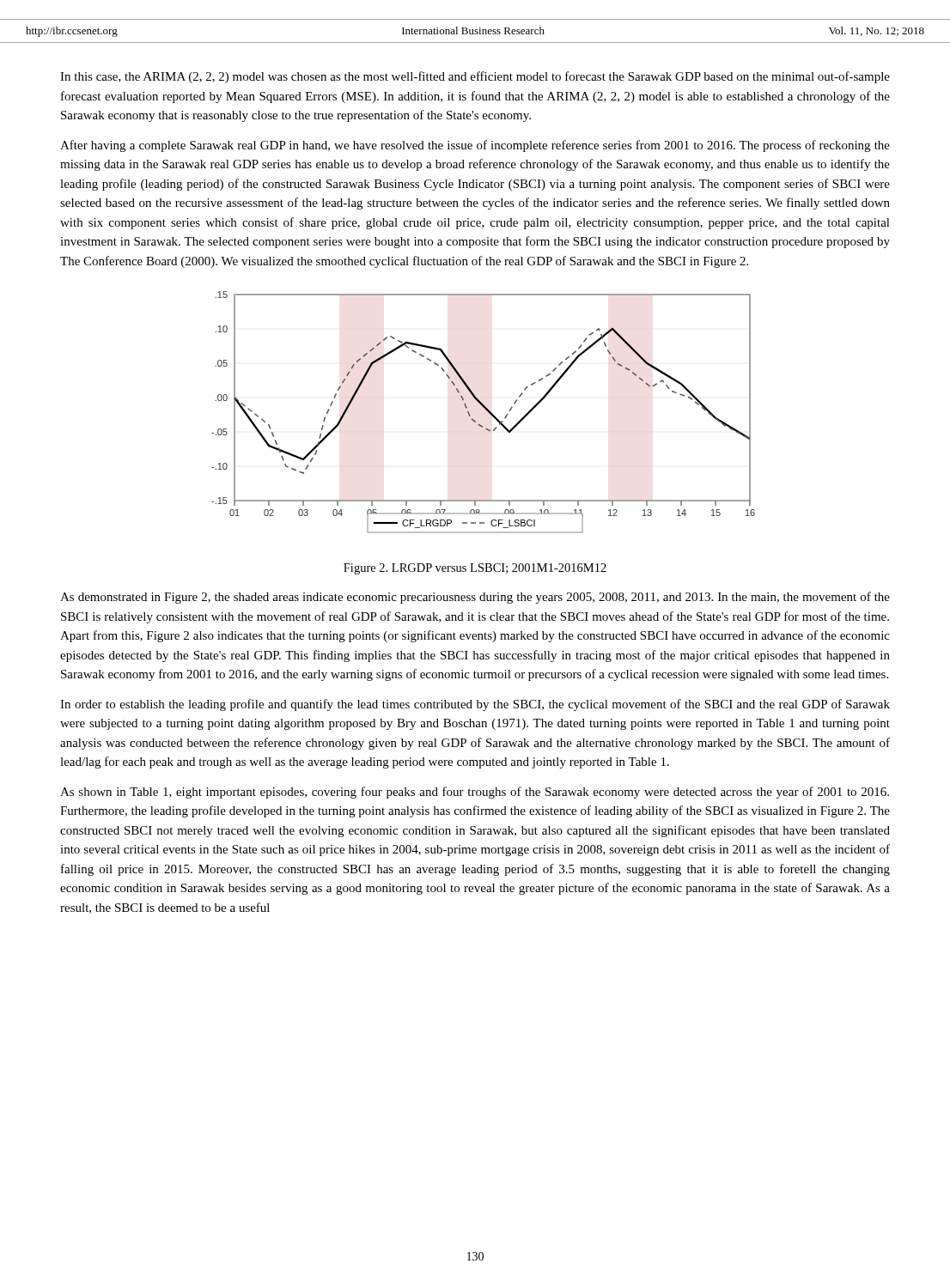Select a line chart
This screenshot has height=1288, width=950.
click(x=475, y=421)
